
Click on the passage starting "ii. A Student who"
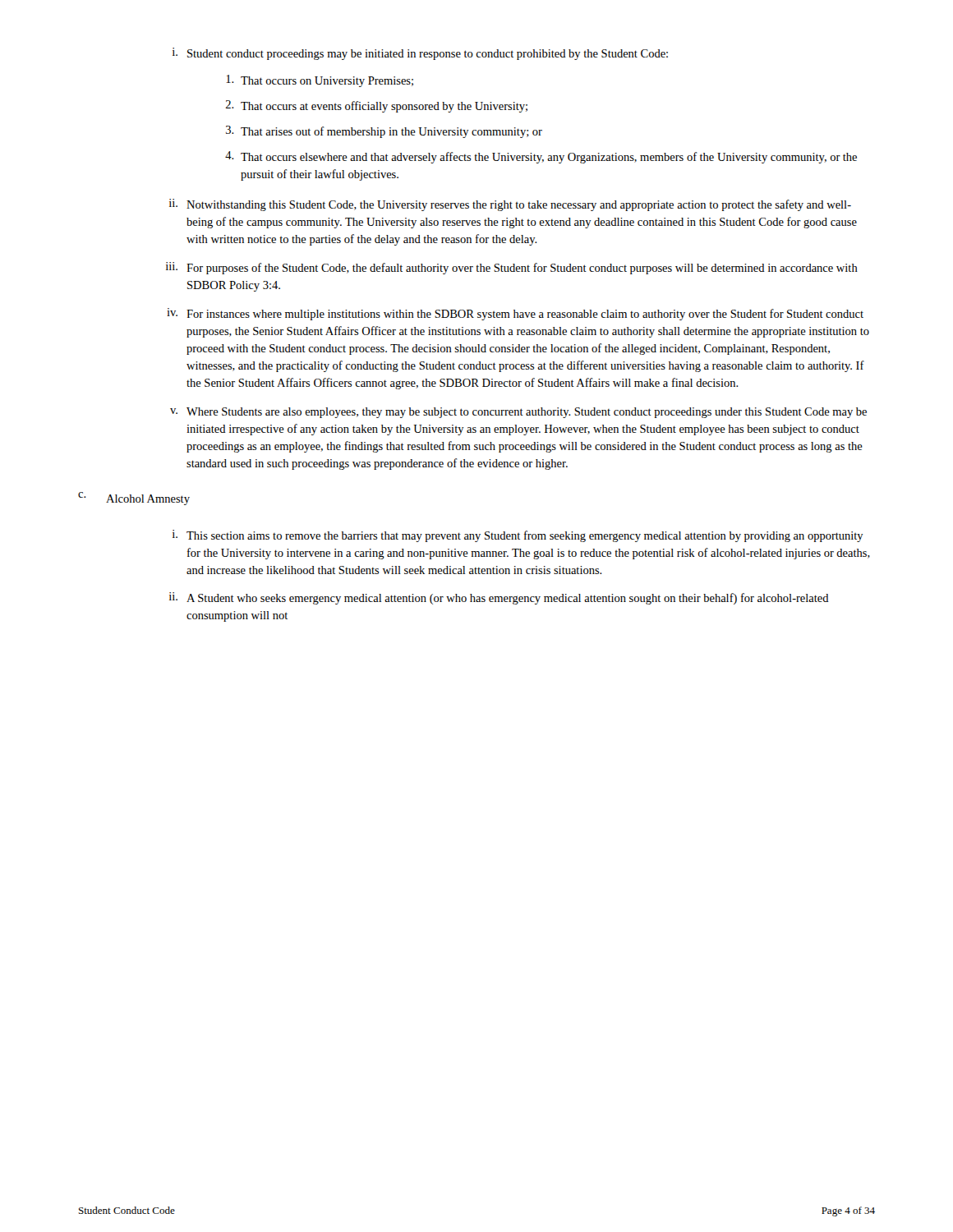pyautogui.click(x=509, y=607)
